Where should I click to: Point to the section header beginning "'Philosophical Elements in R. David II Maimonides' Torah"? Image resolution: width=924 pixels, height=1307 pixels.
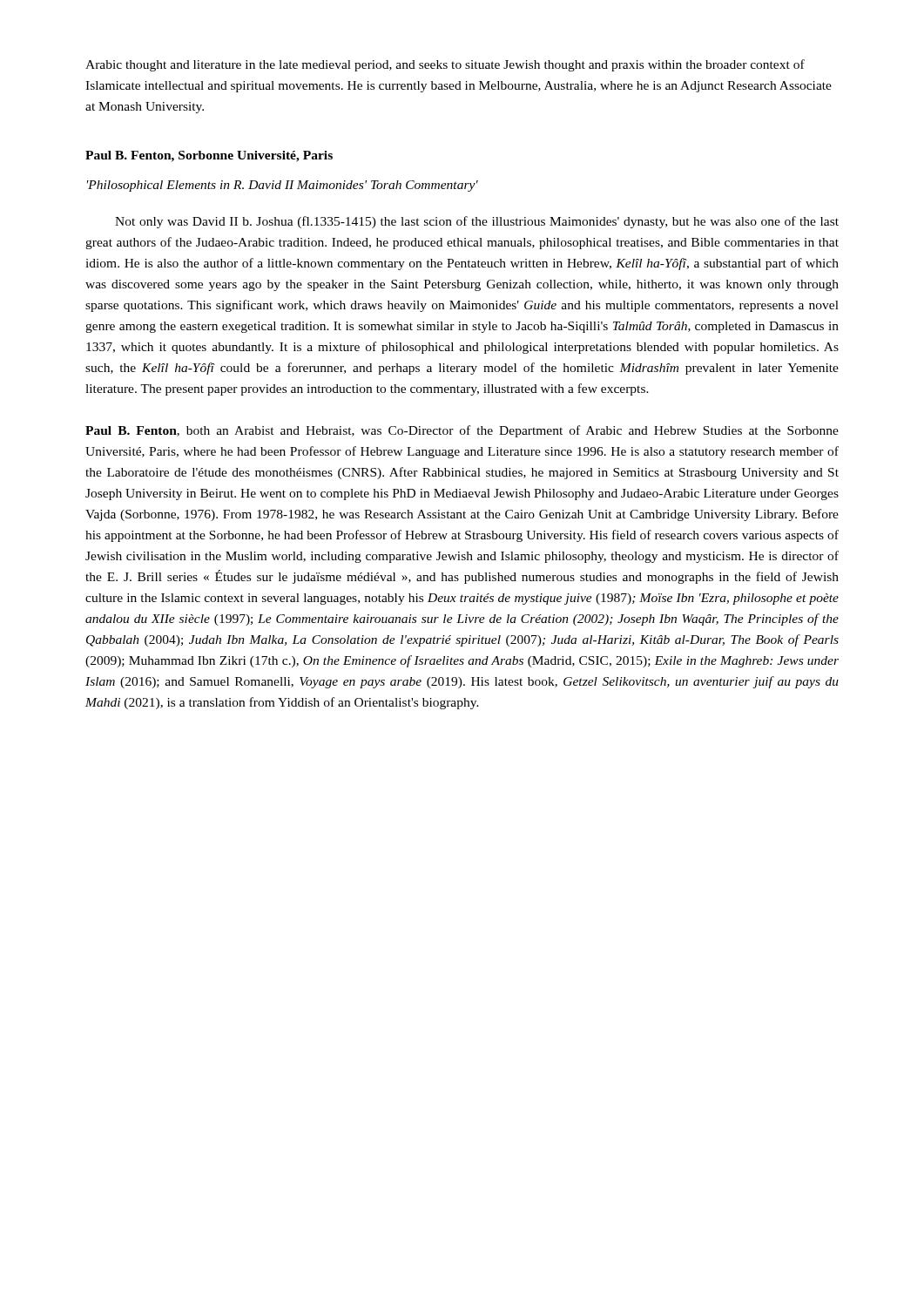click(x=282, y=184)
